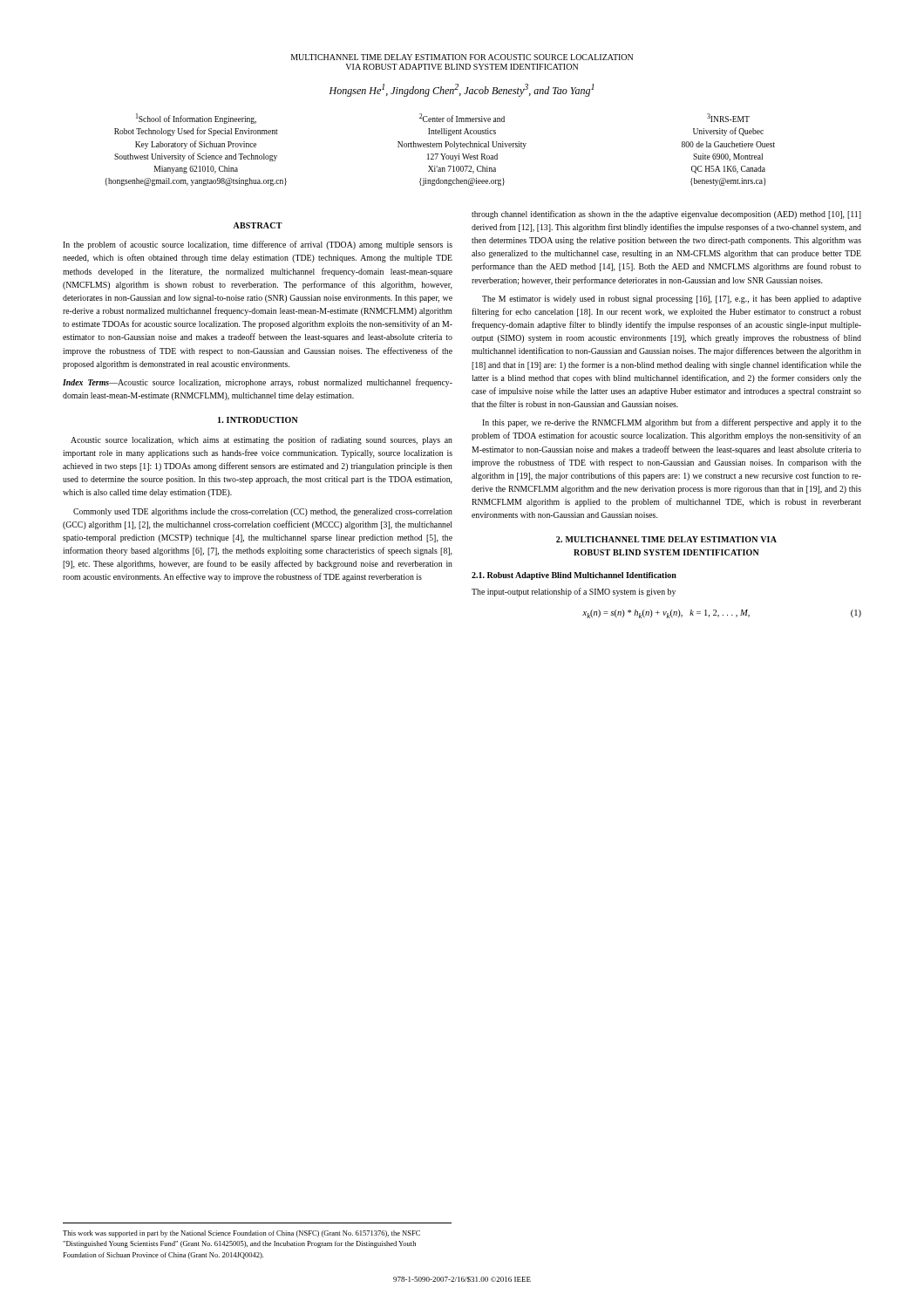Locate the text block starting "This work was supported in part by the"
The width and height of the screenshot is (924, 1308).
tap(242, 1244)
